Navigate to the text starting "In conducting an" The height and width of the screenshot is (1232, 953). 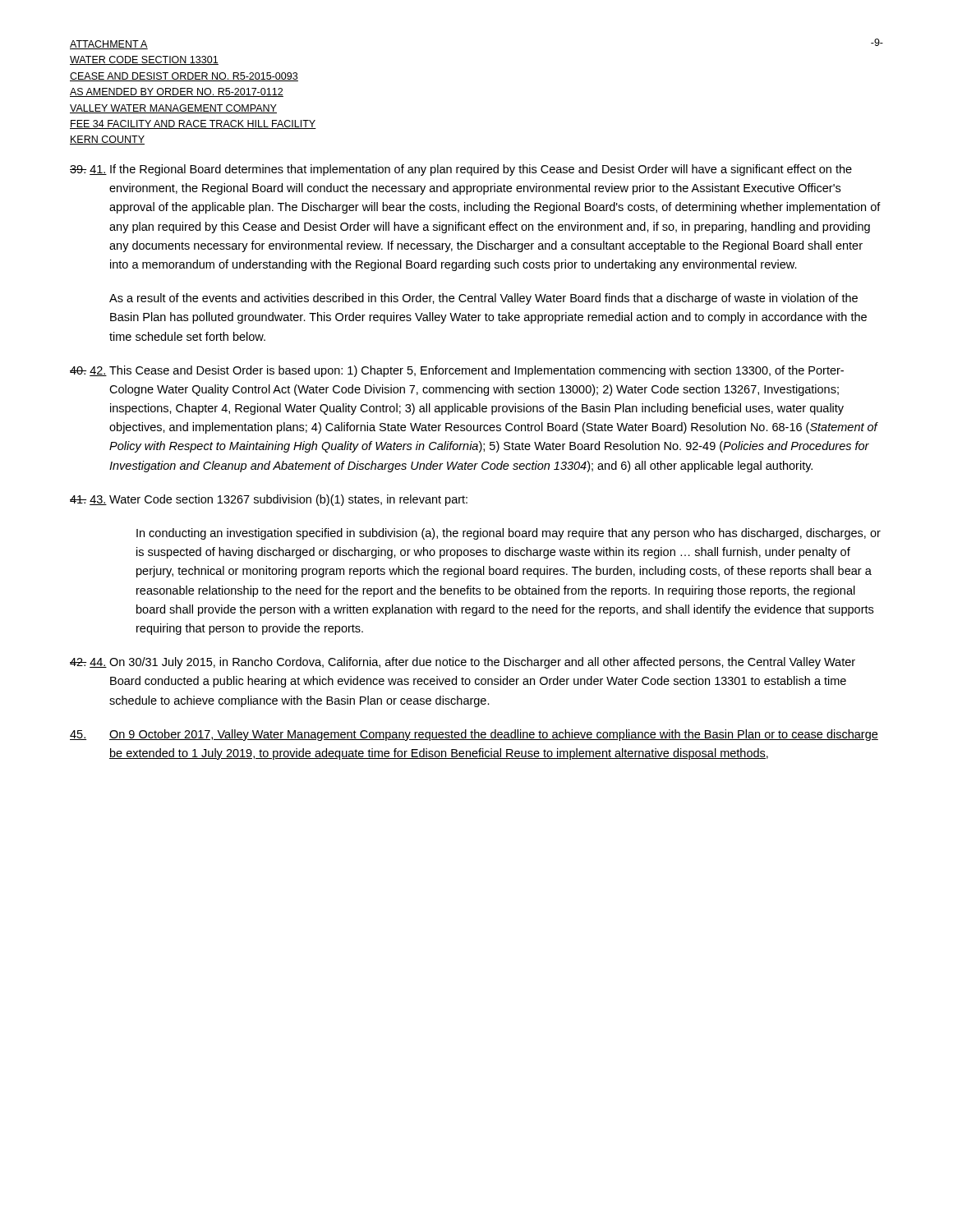point(508,581)
